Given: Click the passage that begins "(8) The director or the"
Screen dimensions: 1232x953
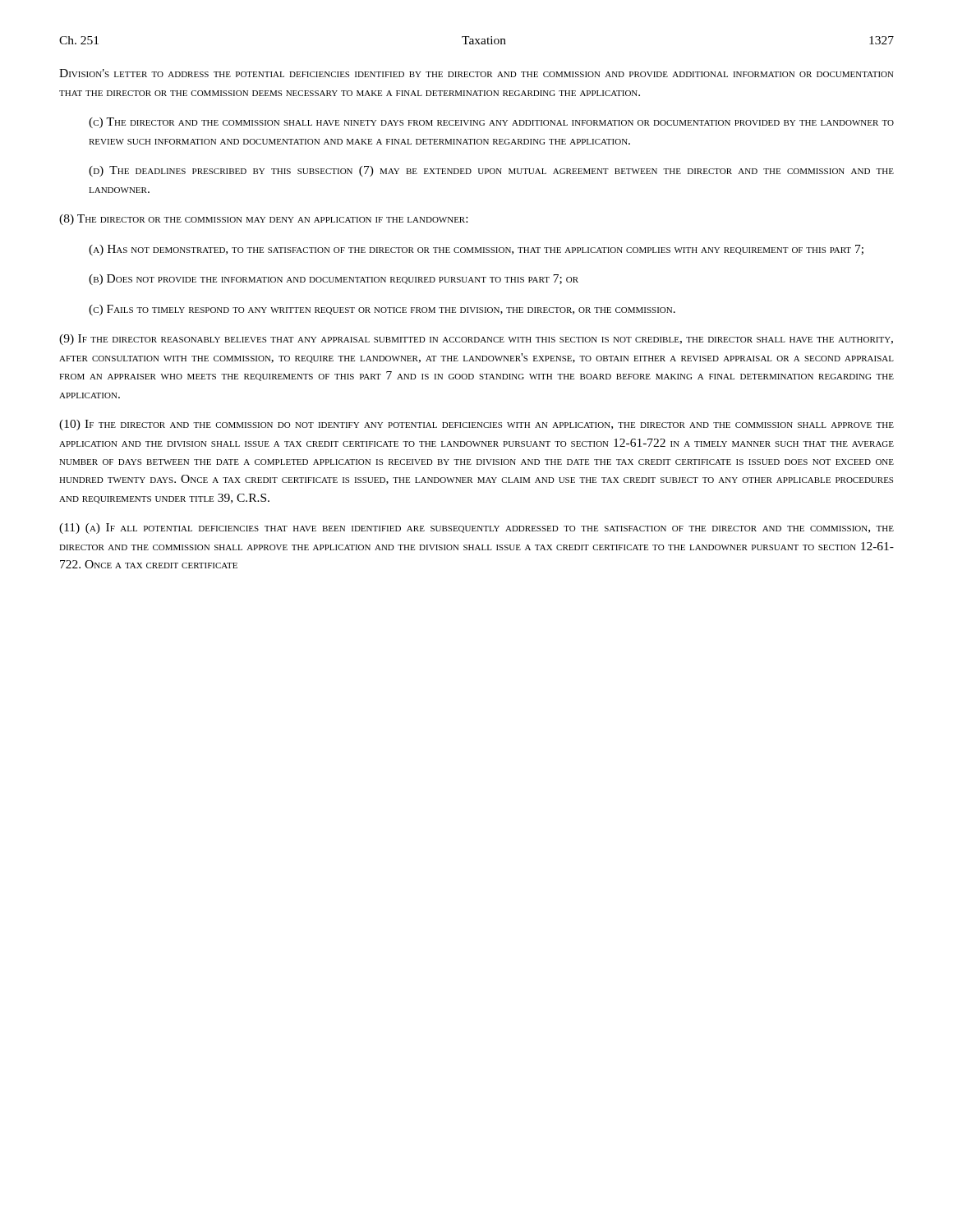Looking at the screenshot, I should [x=476, y=219].
